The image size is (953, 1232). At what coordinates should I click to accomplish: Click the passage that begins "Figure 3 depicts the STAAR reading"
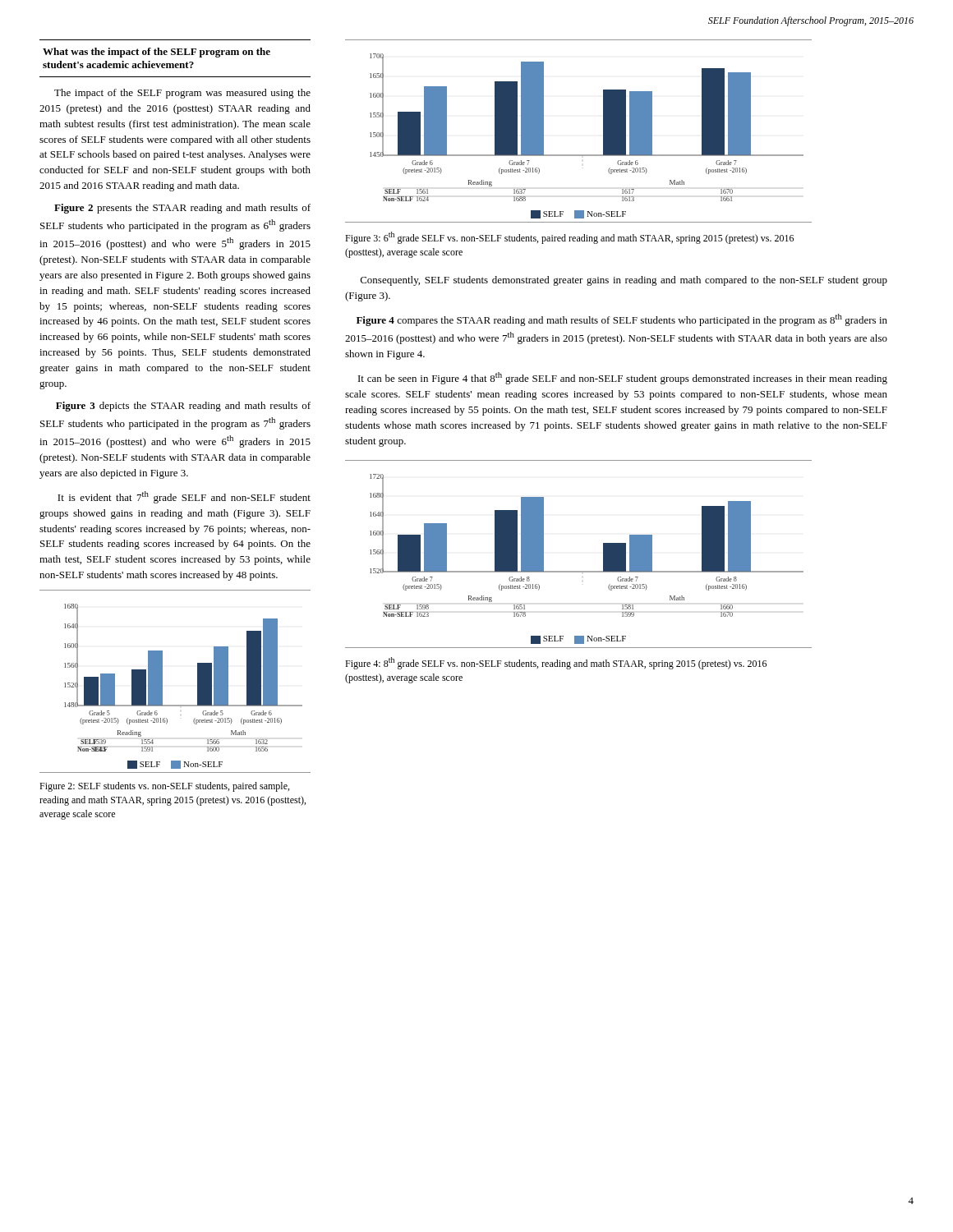tap(175, 439)
